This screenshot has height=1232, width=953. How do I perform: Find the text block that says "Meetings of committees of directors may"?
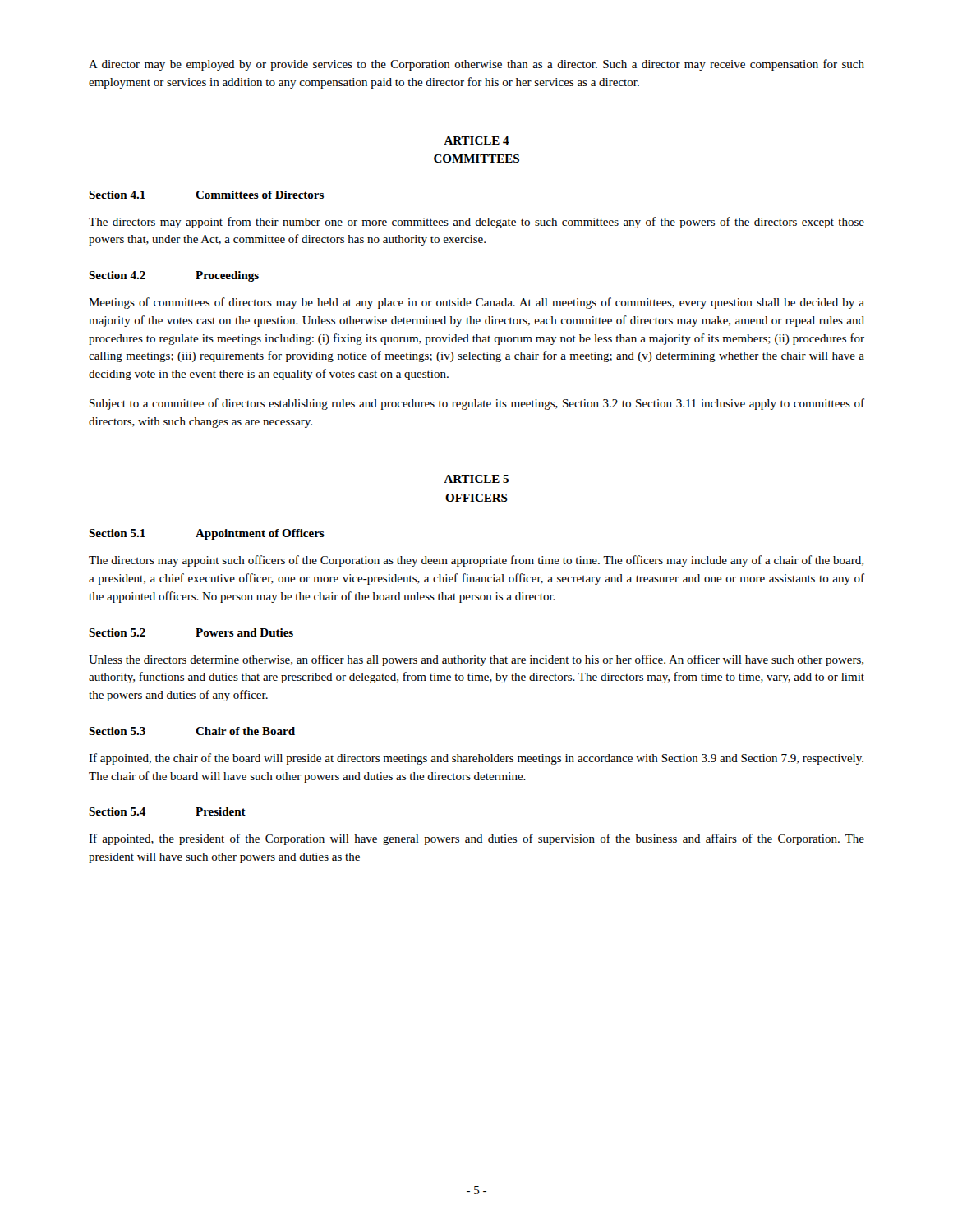point(476,339)
